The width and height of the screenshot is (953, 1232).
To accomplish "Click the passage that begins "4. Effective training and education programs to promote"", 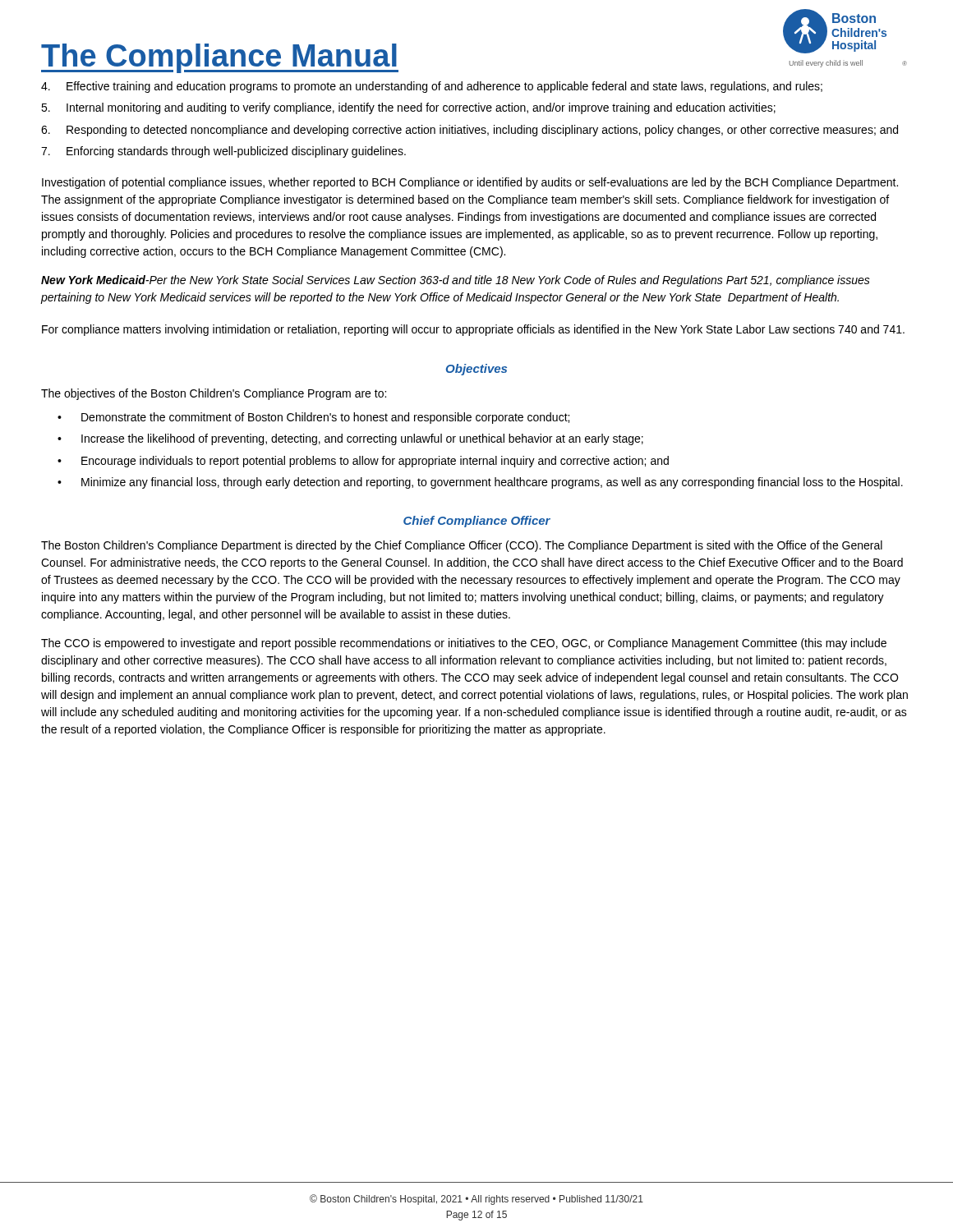I will point(476,86).
